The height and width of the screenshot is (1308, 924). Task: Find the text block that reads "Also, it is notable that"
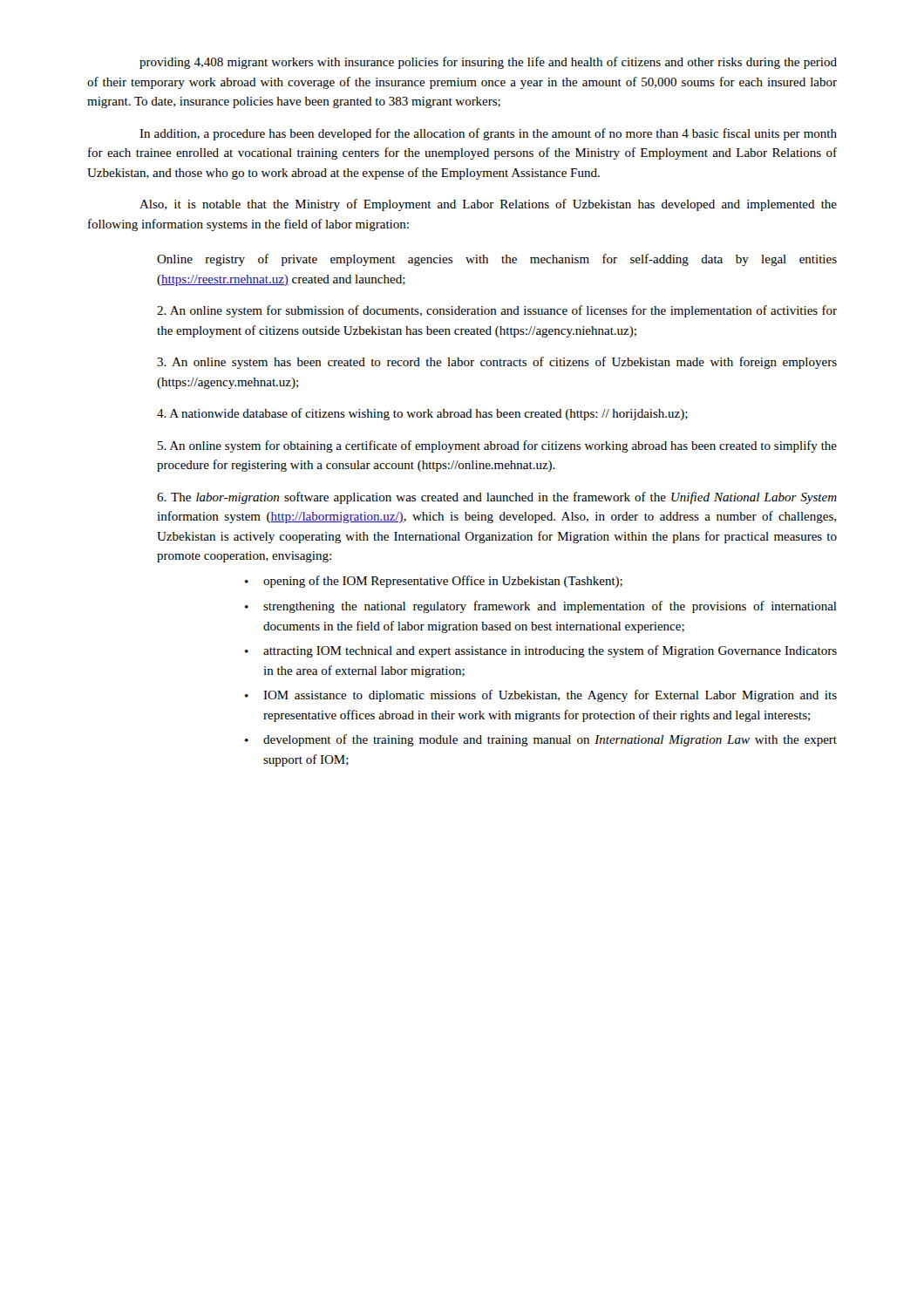click(x=462, y=214)
